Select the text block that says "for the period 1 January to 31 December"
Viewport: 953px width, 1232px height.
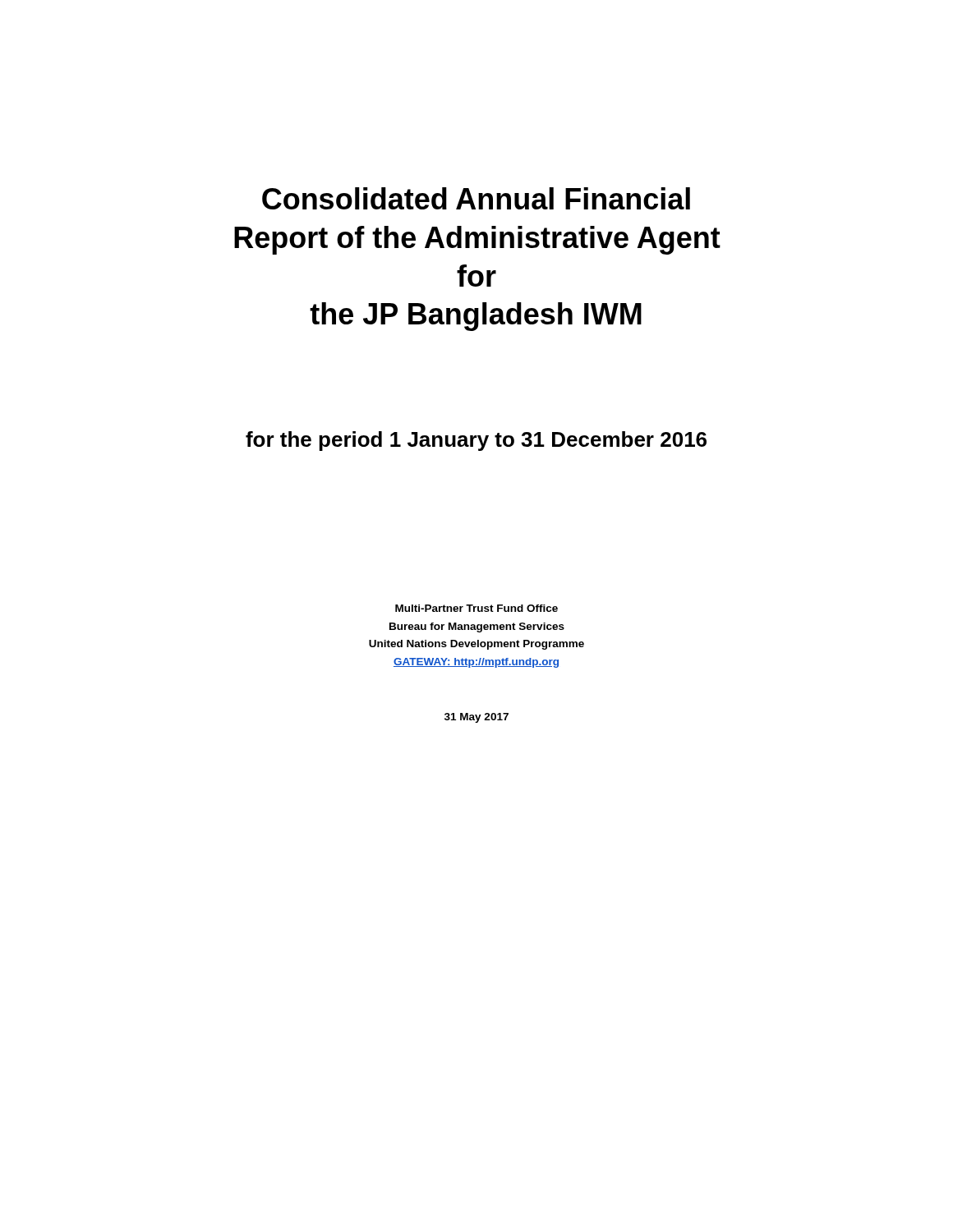(476, 439)
